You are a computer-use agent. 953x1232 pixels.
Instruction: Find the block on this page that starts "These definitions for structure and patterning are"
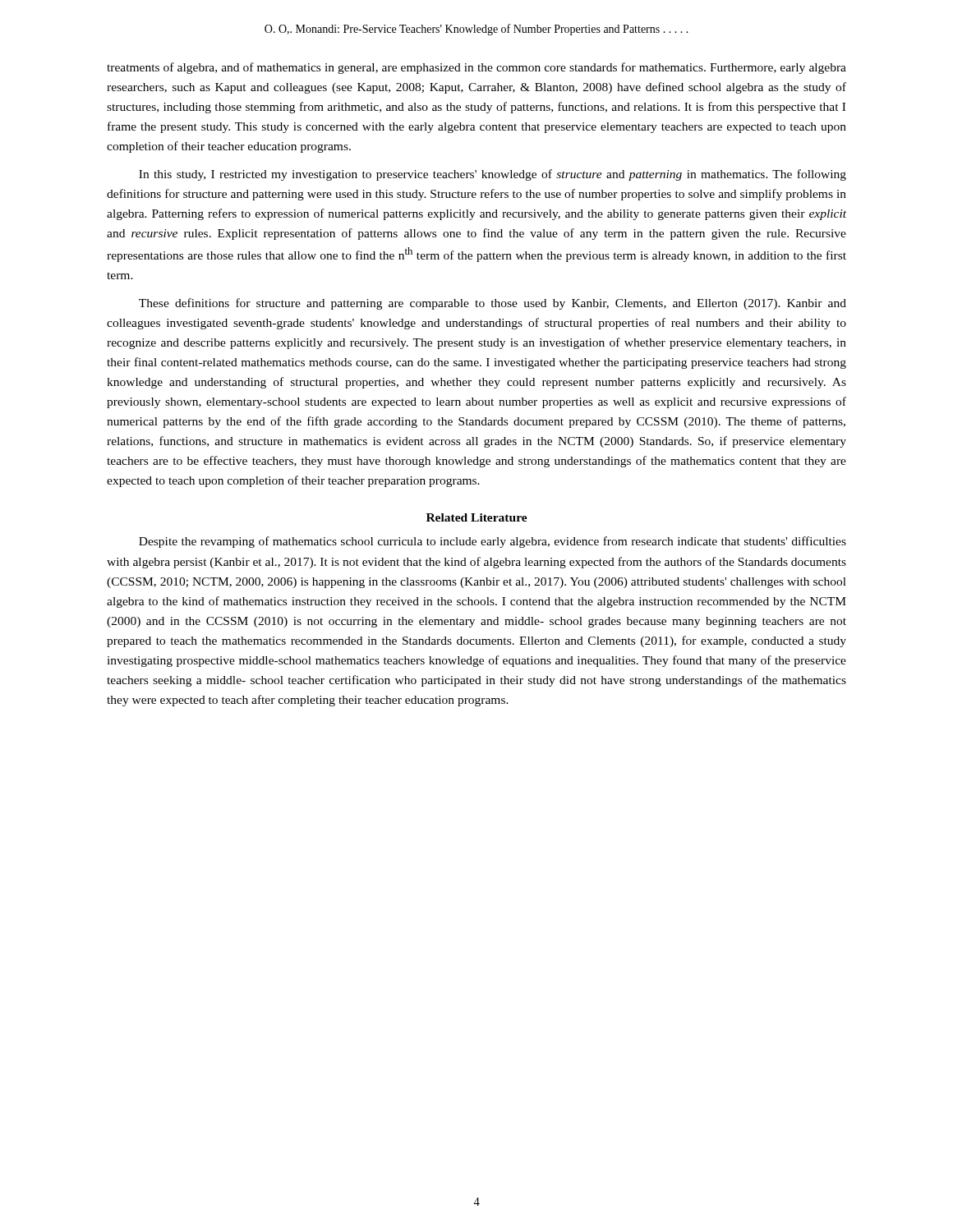(476, 392)
